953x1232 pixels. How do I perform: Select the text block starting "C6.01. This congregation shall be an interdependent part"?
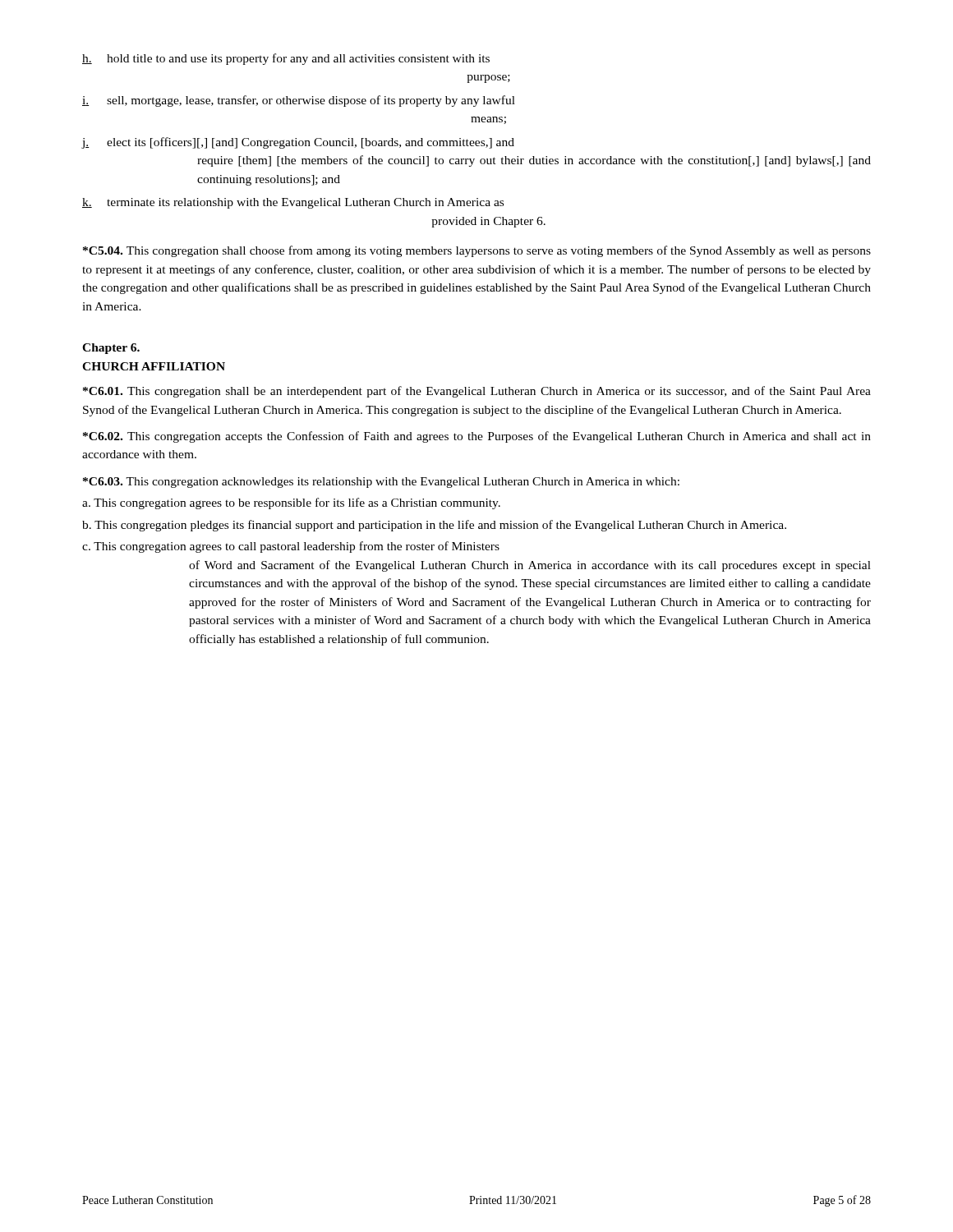pyautogui.click(x=476, y=400)
